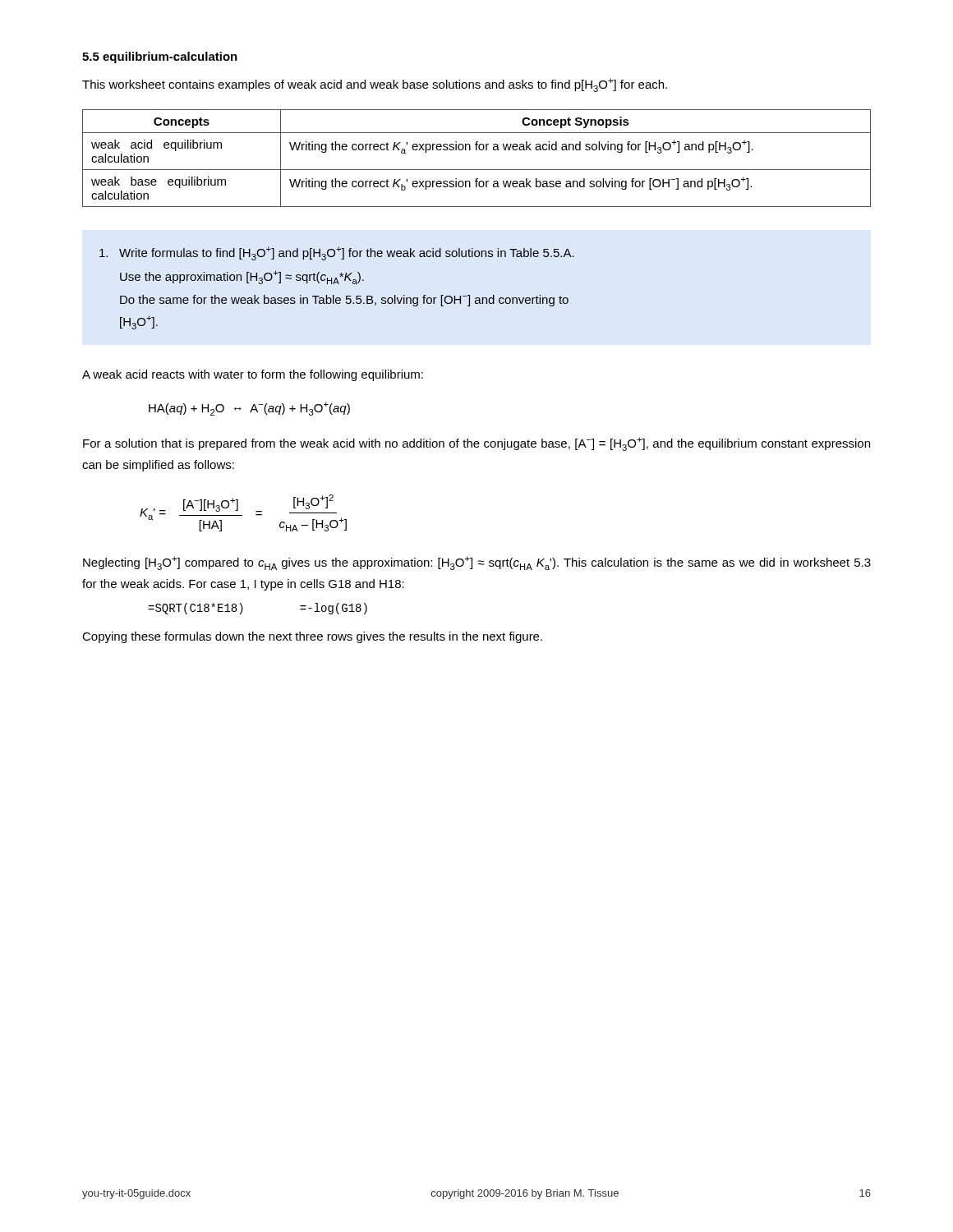953x1232 pixels.
Task: Point to "5.5 equilibrium-calculation"
Action: (160, 56)
